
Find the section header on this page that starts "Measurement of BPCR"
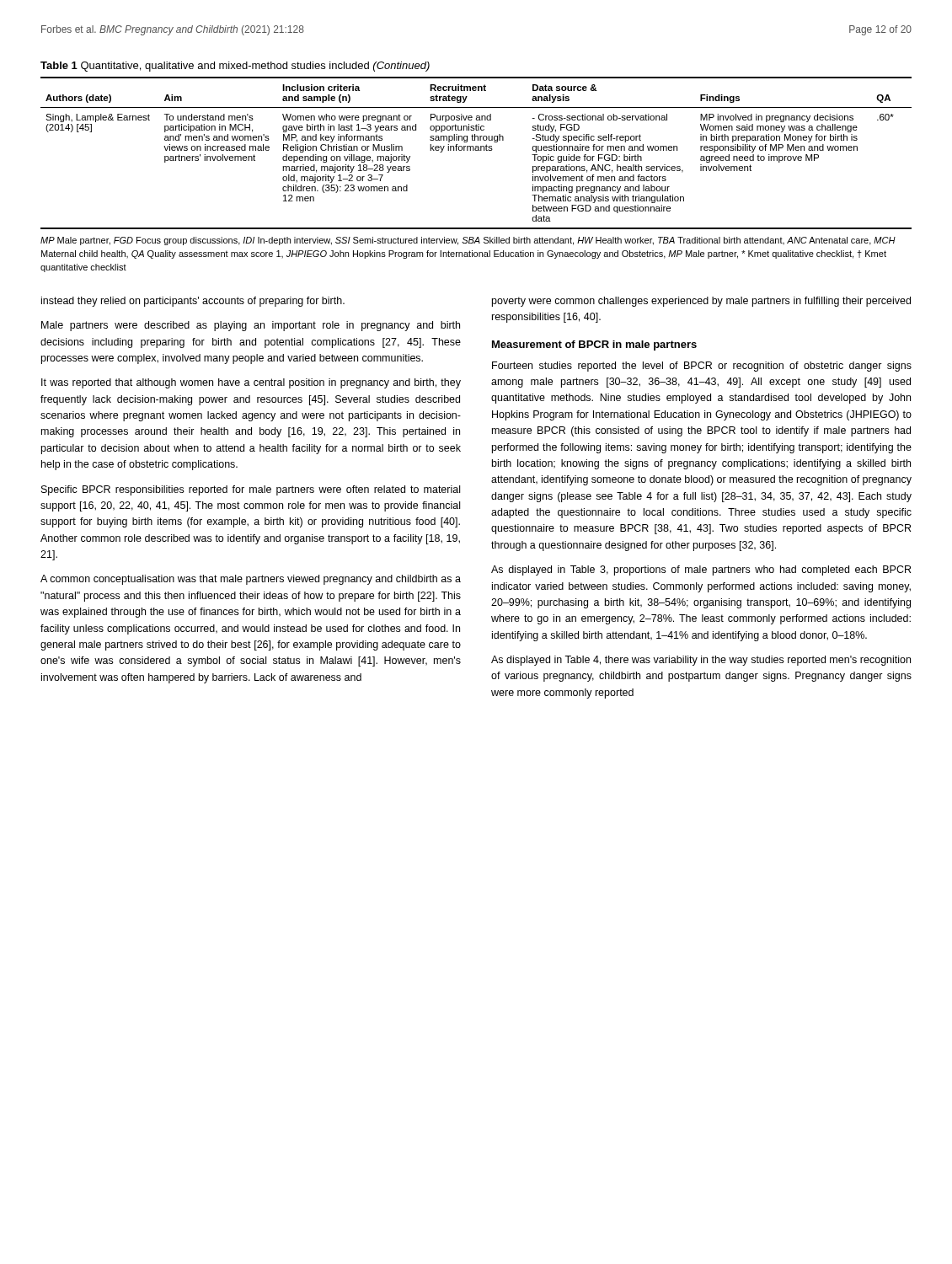click(594, 344)
